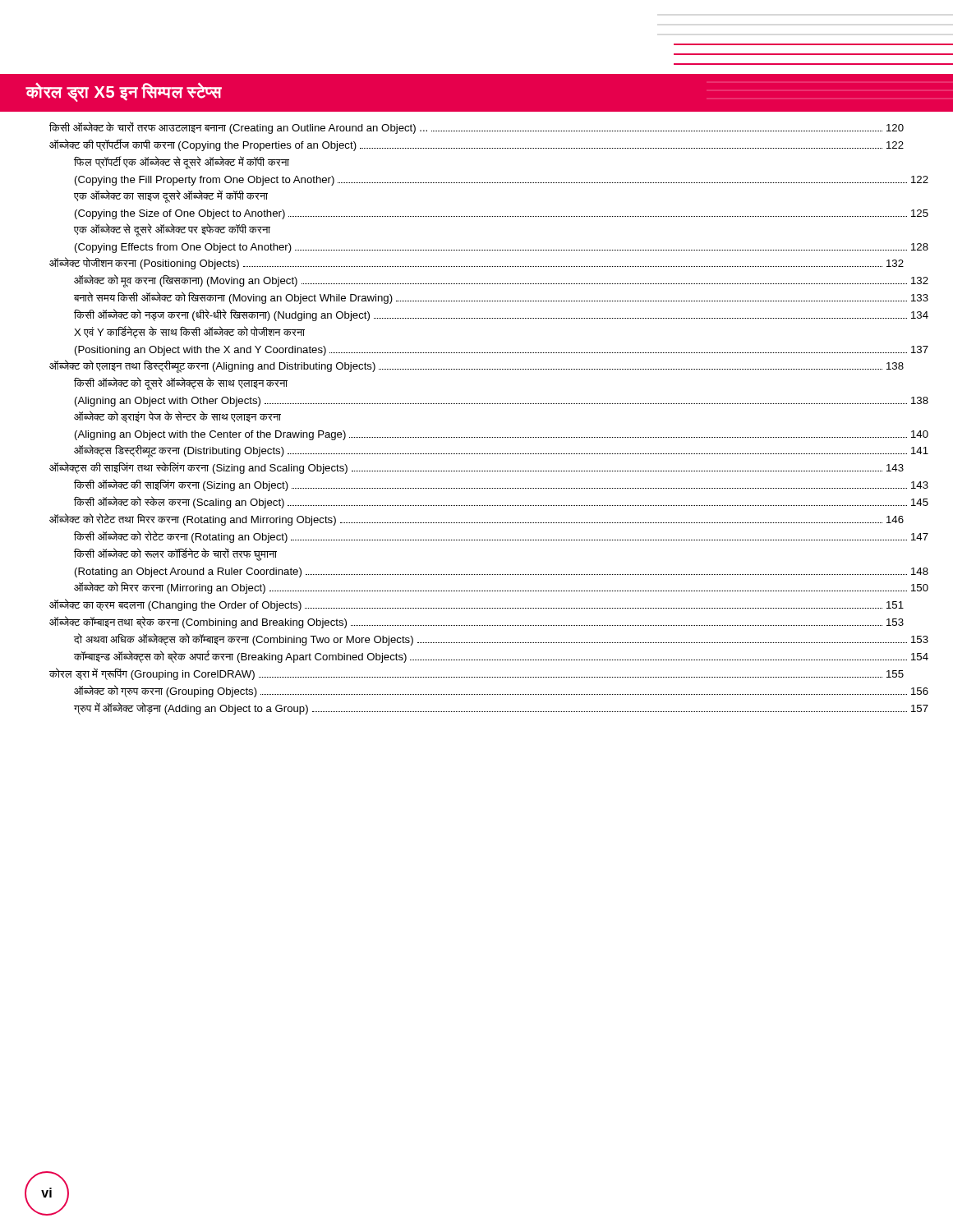Select the list item containing "किसी ऑब्जेक्ट के चारों"
Viewport: 953px width, 1232px height.
click(476, 128)
